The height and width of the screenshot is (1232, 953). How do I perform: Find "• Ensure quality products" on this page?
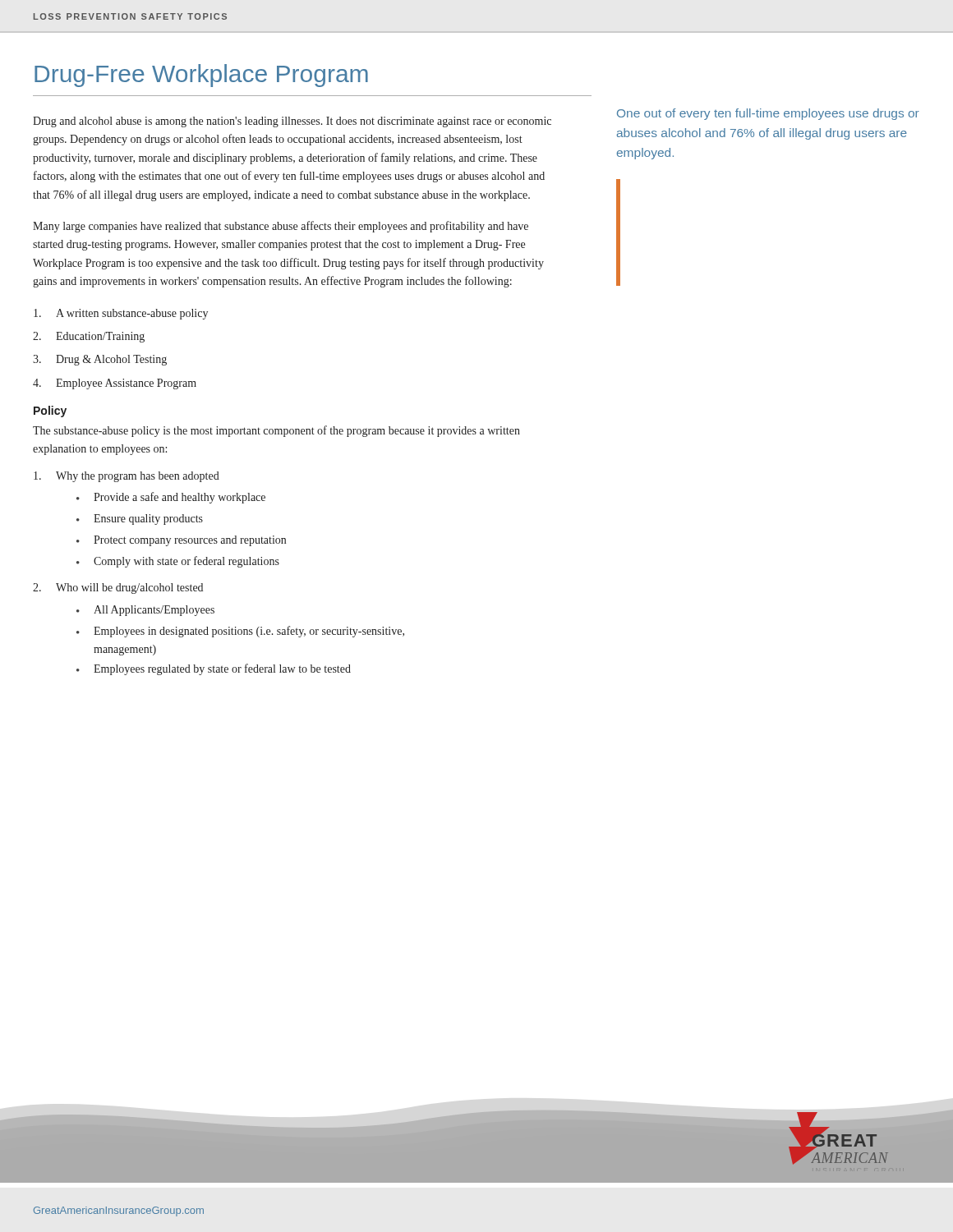click(139, 520)
